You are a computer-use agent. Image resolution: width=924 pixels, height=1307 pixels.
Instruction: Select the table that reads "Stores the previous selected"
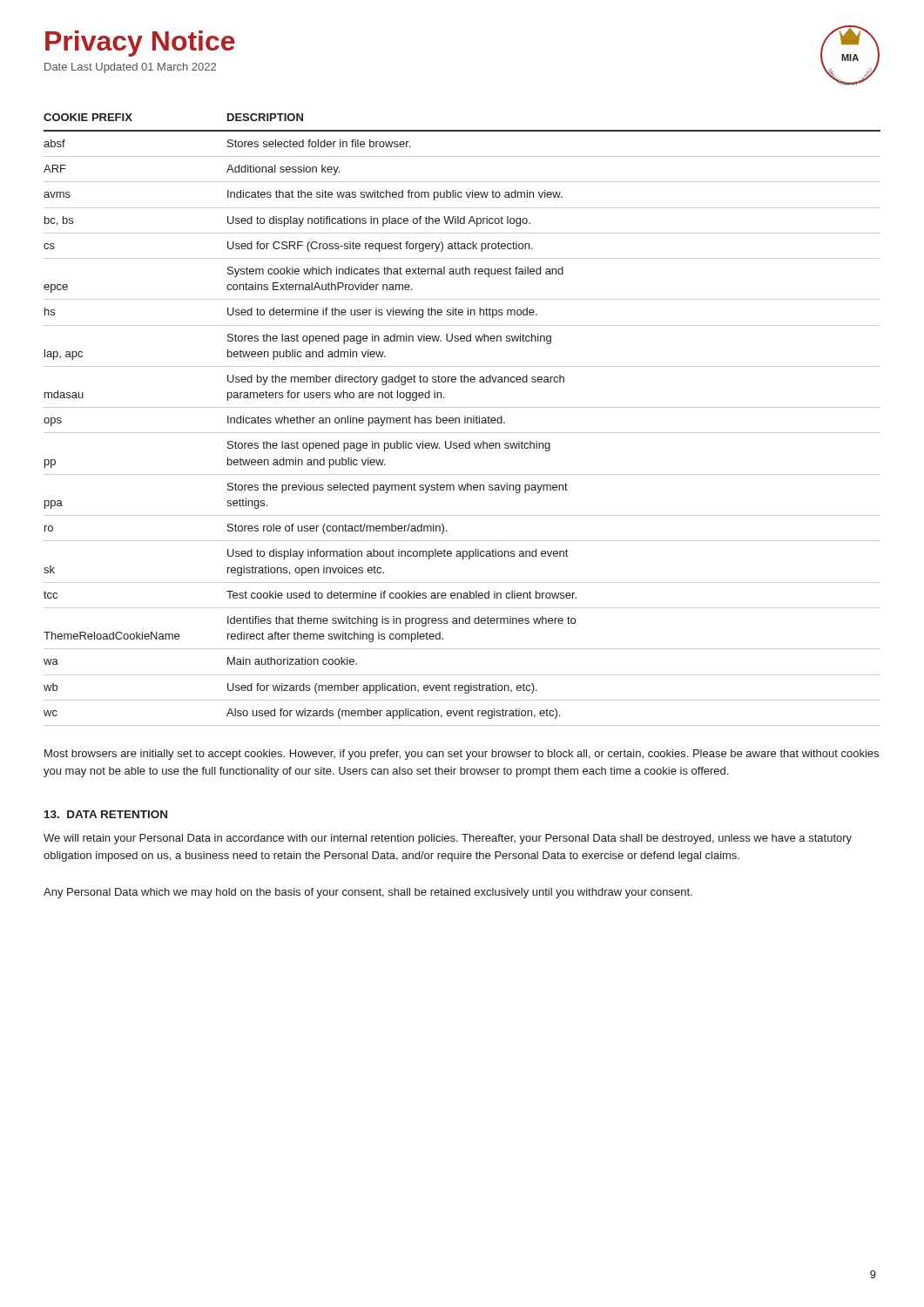click(x=462, y=415)
